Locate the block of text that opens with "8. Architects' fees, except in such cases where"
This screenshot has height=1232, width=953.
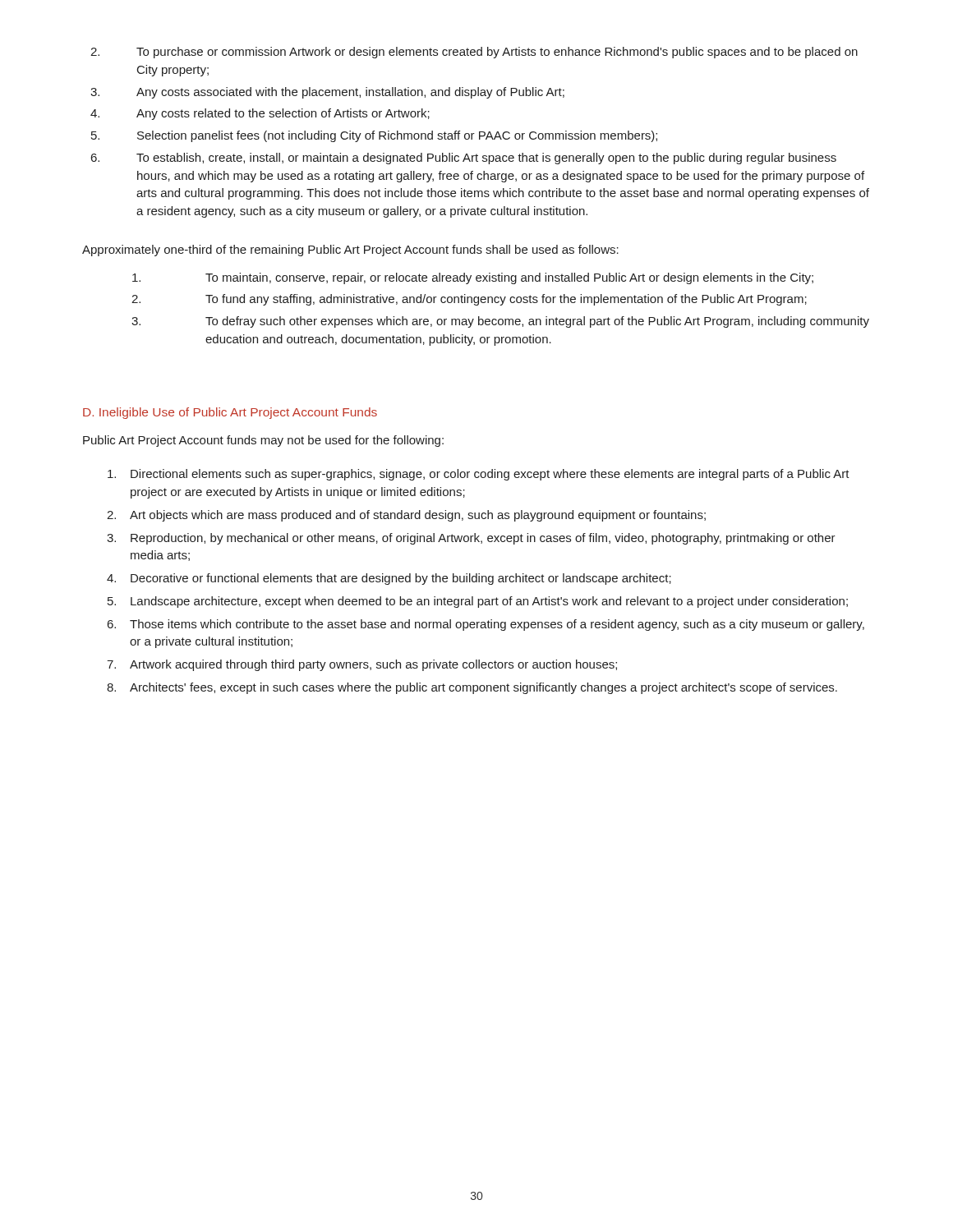tap(489, 687)
